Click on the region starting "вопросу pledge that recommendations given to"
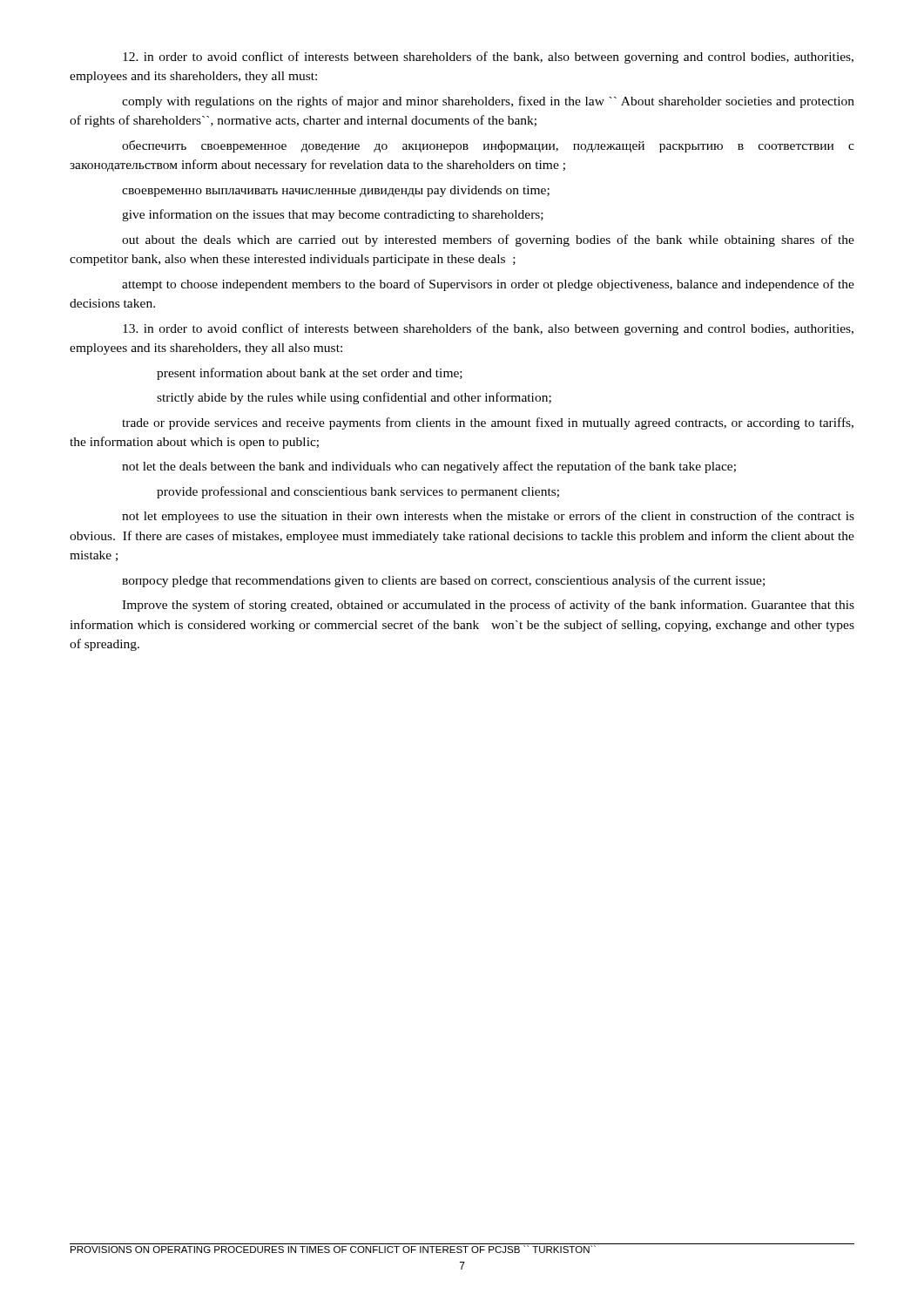This screenshot has height=1307, width=924. 444,580
